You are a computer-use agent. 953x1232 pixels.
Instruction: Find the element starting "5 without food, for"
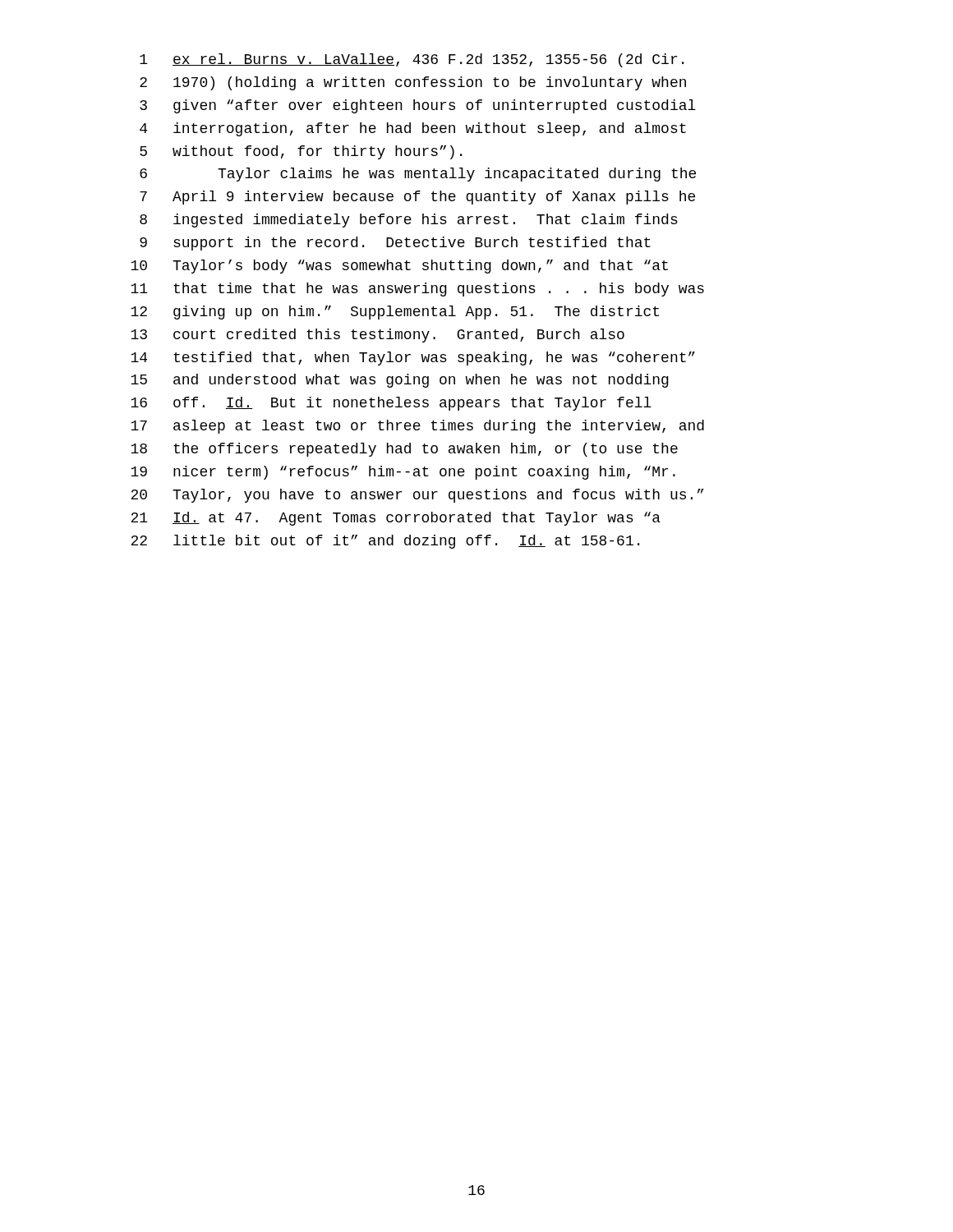(x=301, y=152)
